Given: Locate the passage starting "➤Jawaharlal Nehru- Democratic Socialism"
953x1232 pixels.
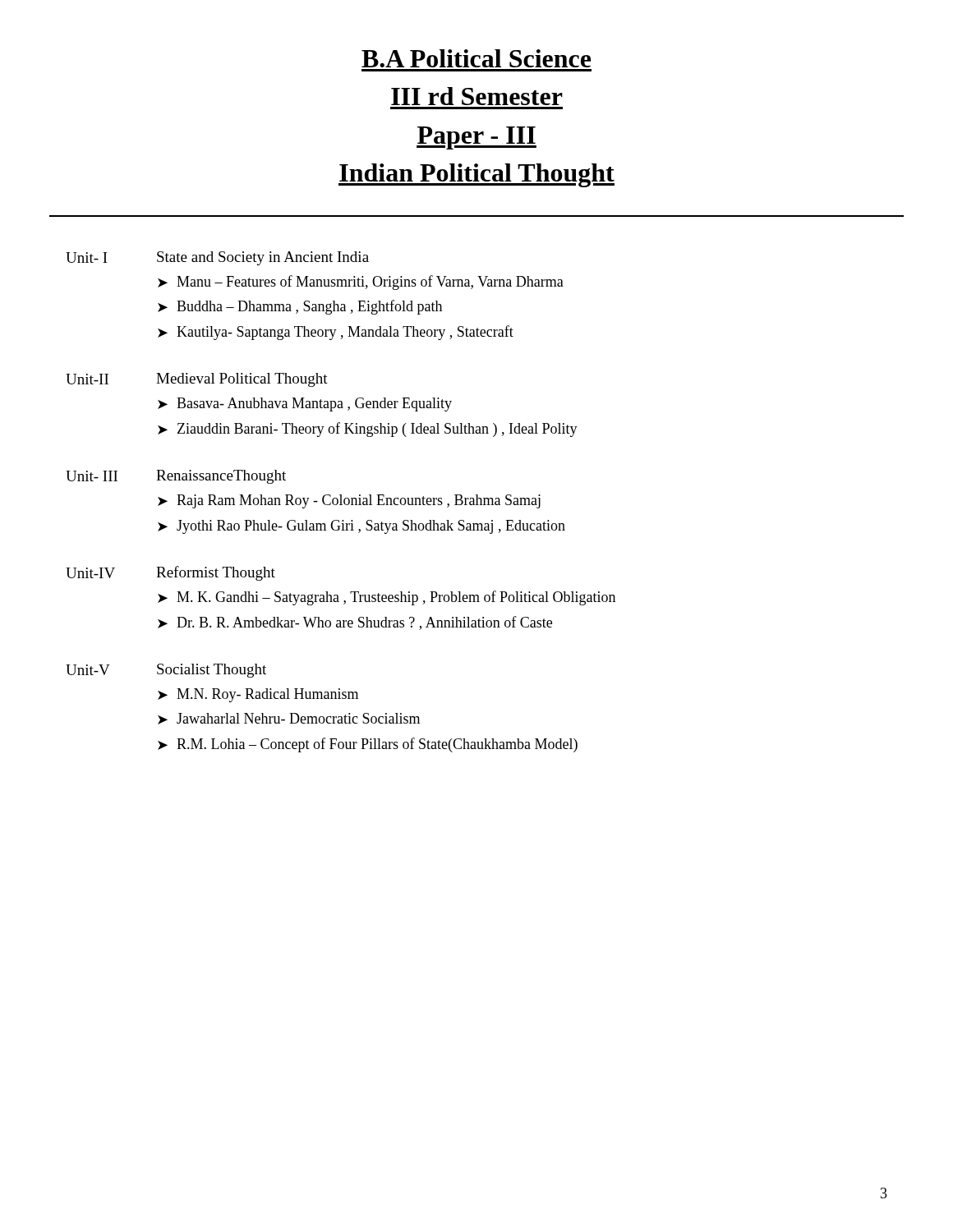Looking at the screenshot, I should click(288, 720).
